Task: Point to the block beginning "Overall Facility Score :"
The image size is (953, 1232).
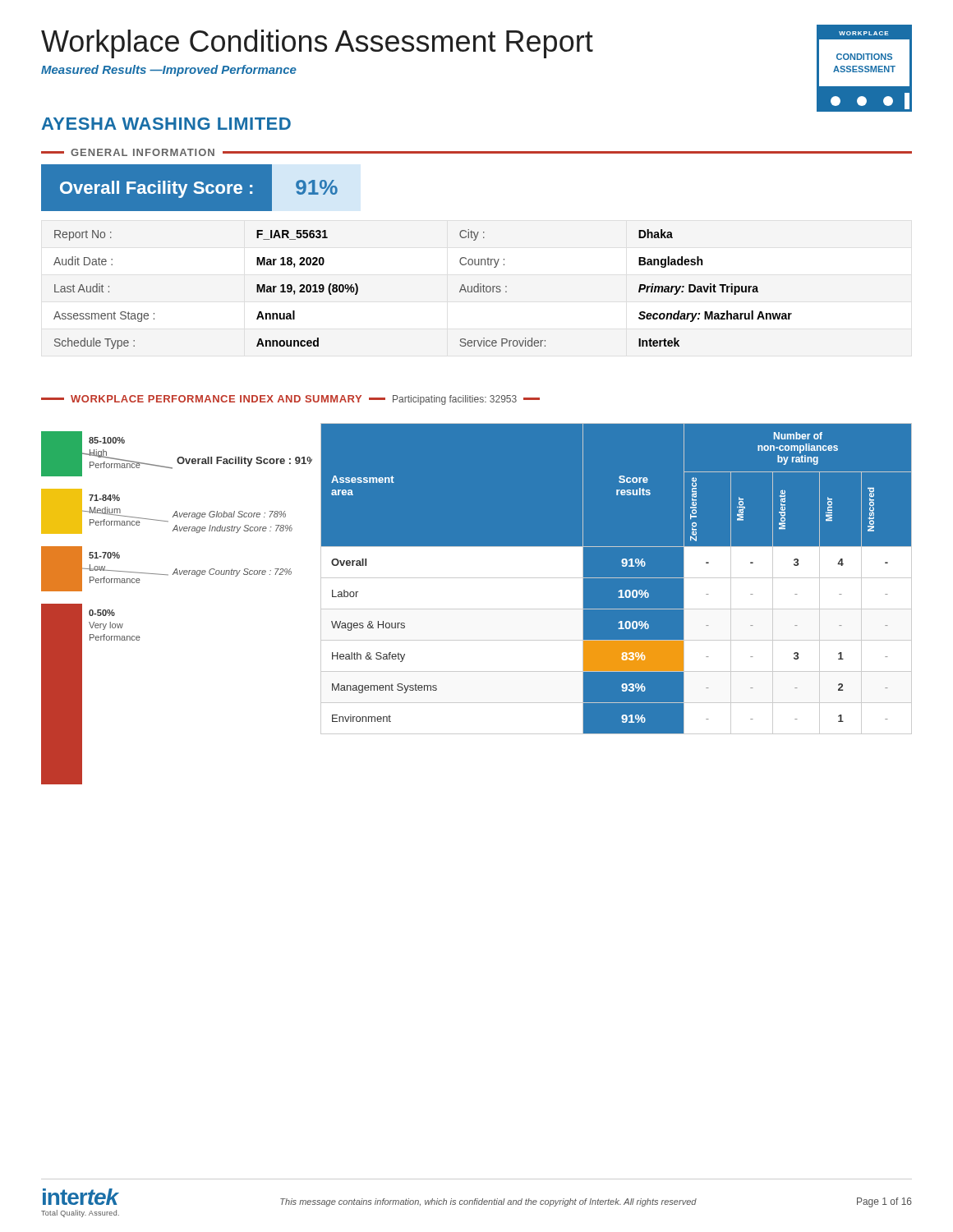Action: click(x=201, y=188)
